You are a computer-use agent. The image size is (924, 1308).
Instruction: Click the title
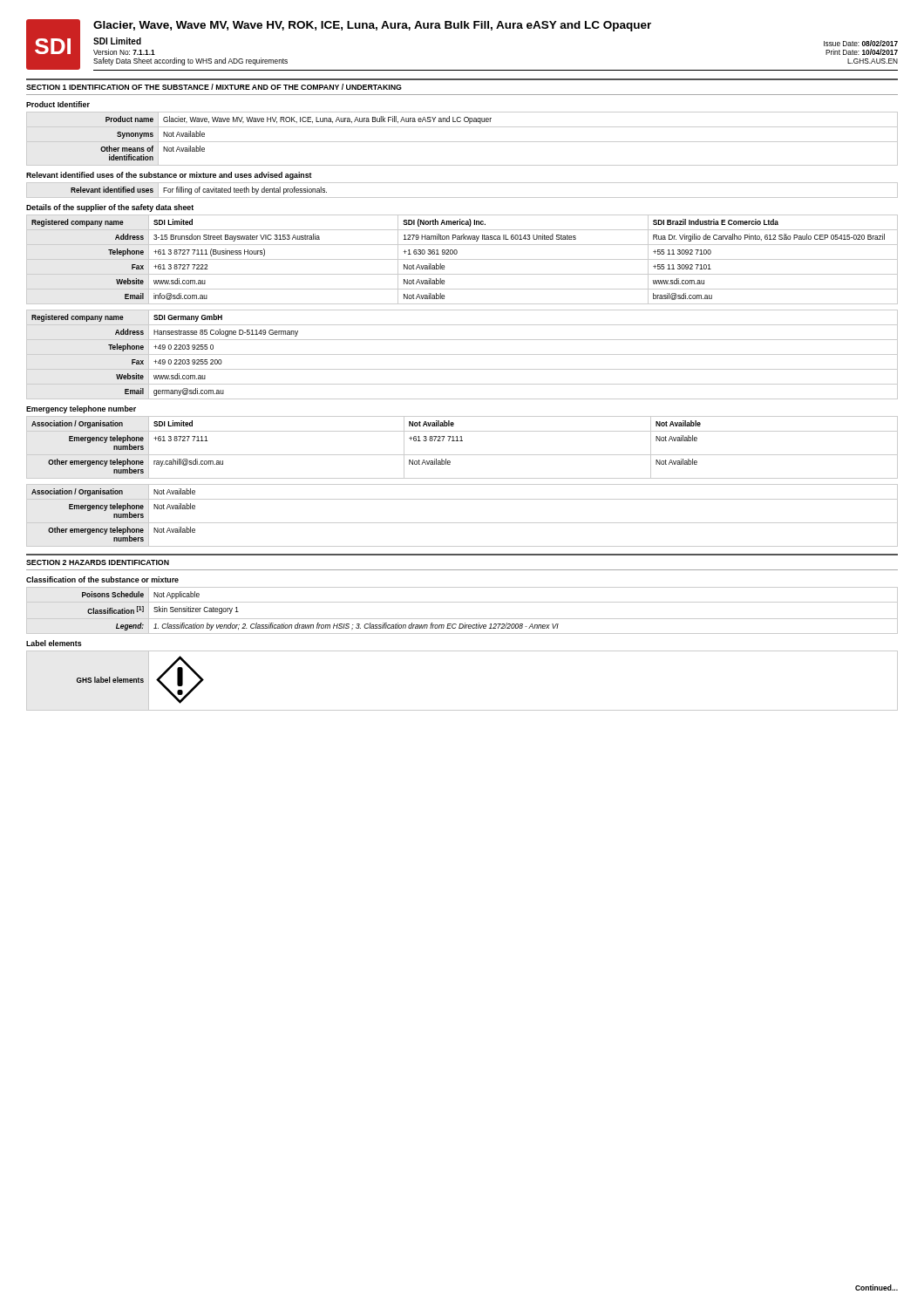pos(372,25)
